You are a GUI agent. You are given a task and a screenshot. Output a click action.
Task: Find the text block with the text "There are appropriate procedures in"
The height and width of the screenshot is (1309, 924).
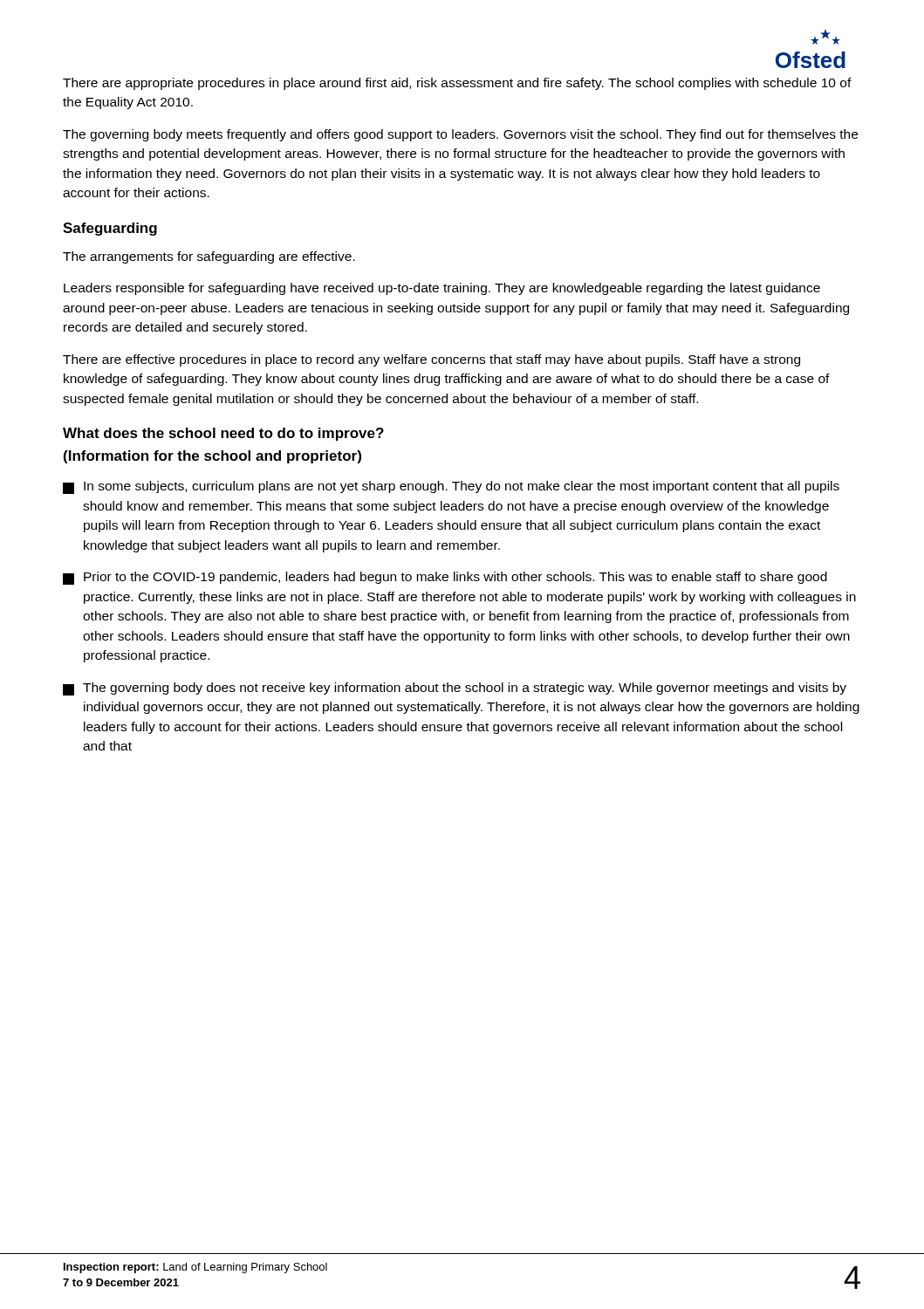pos(462,93)
